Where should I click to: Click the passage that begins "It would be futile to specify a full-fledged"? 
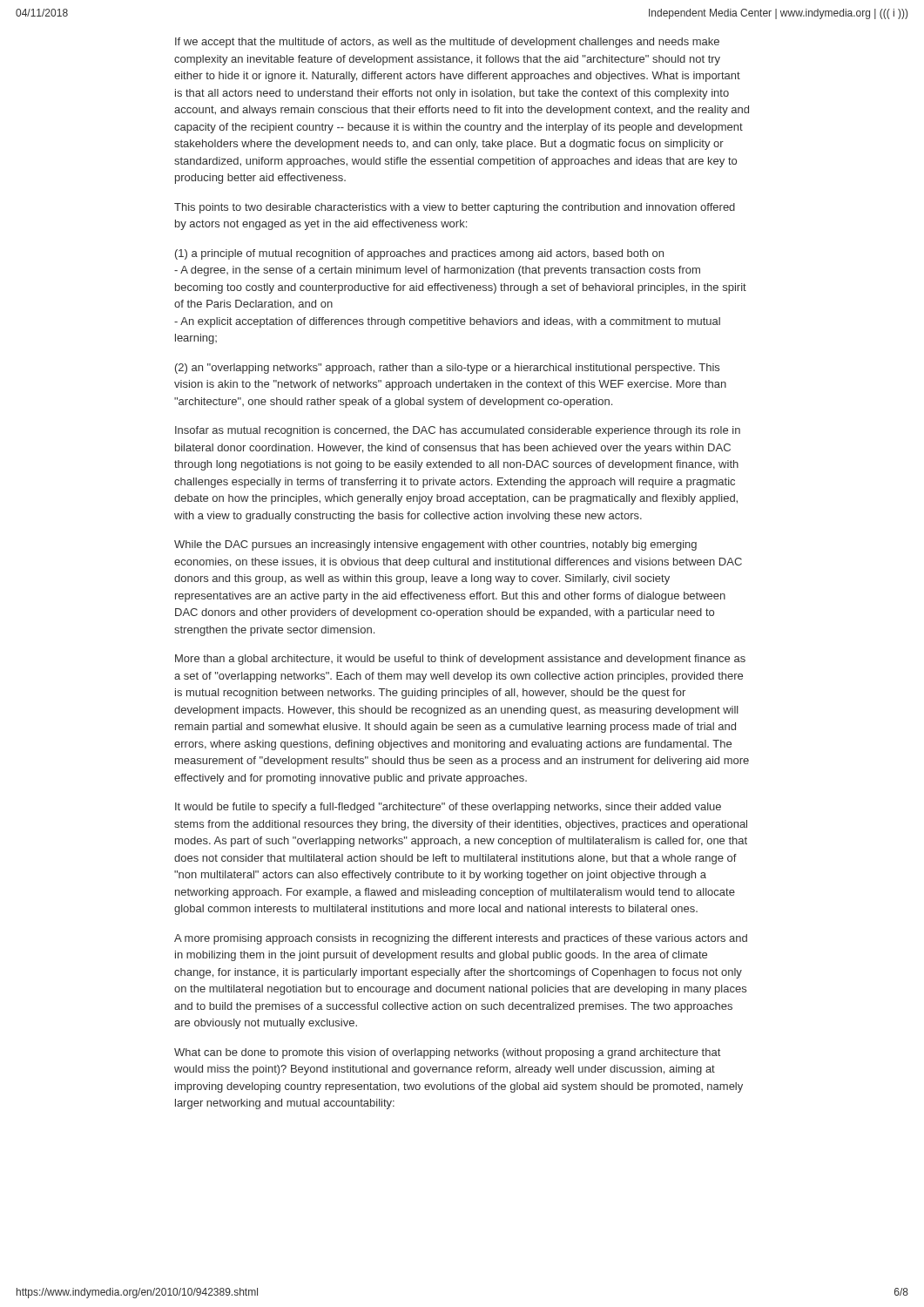pos(462,858)
